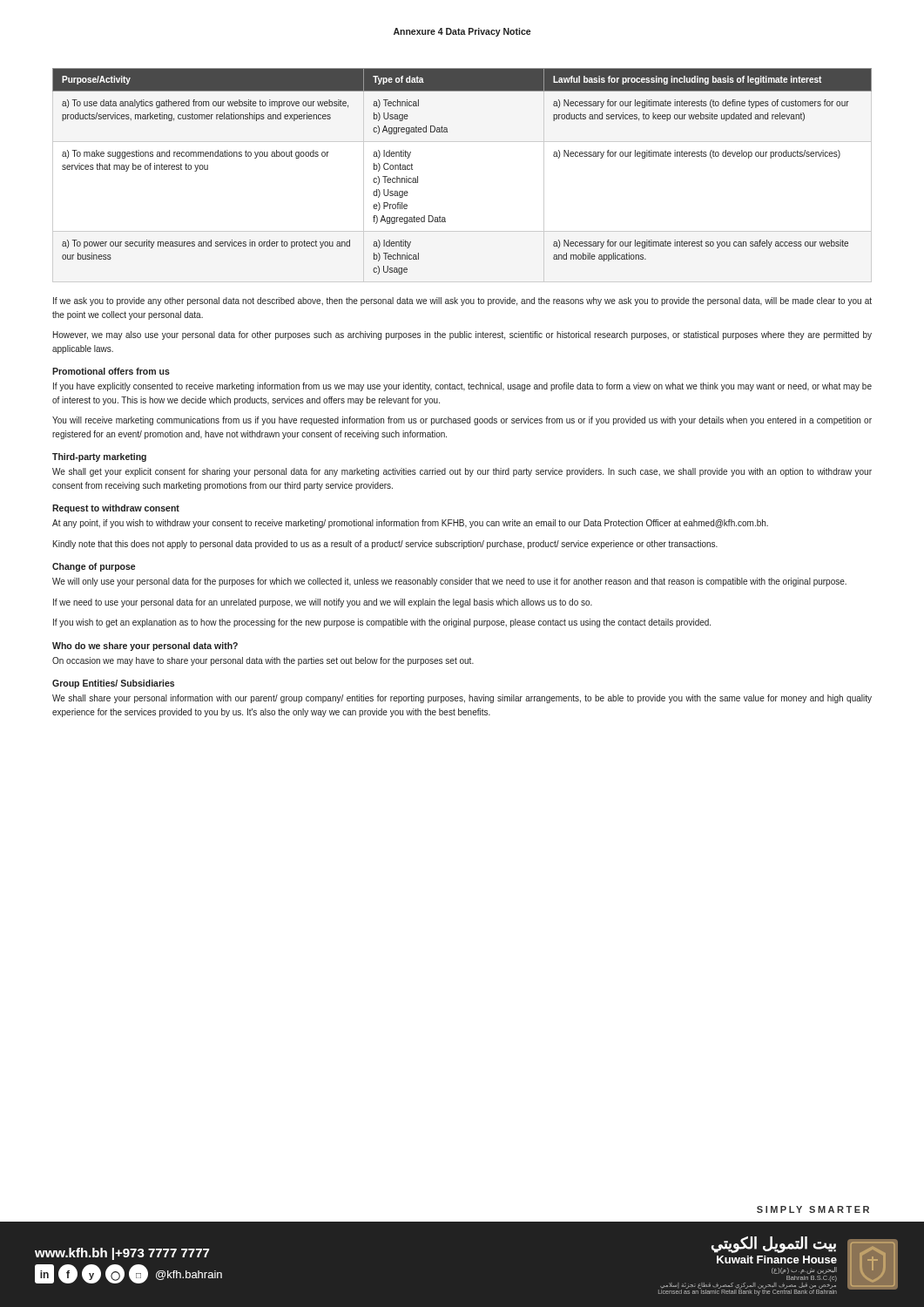The height and width of the screenshot is (1307, 924).
Task: Click on the section header that reads "Change of purpose"
Action: (94, 566)
